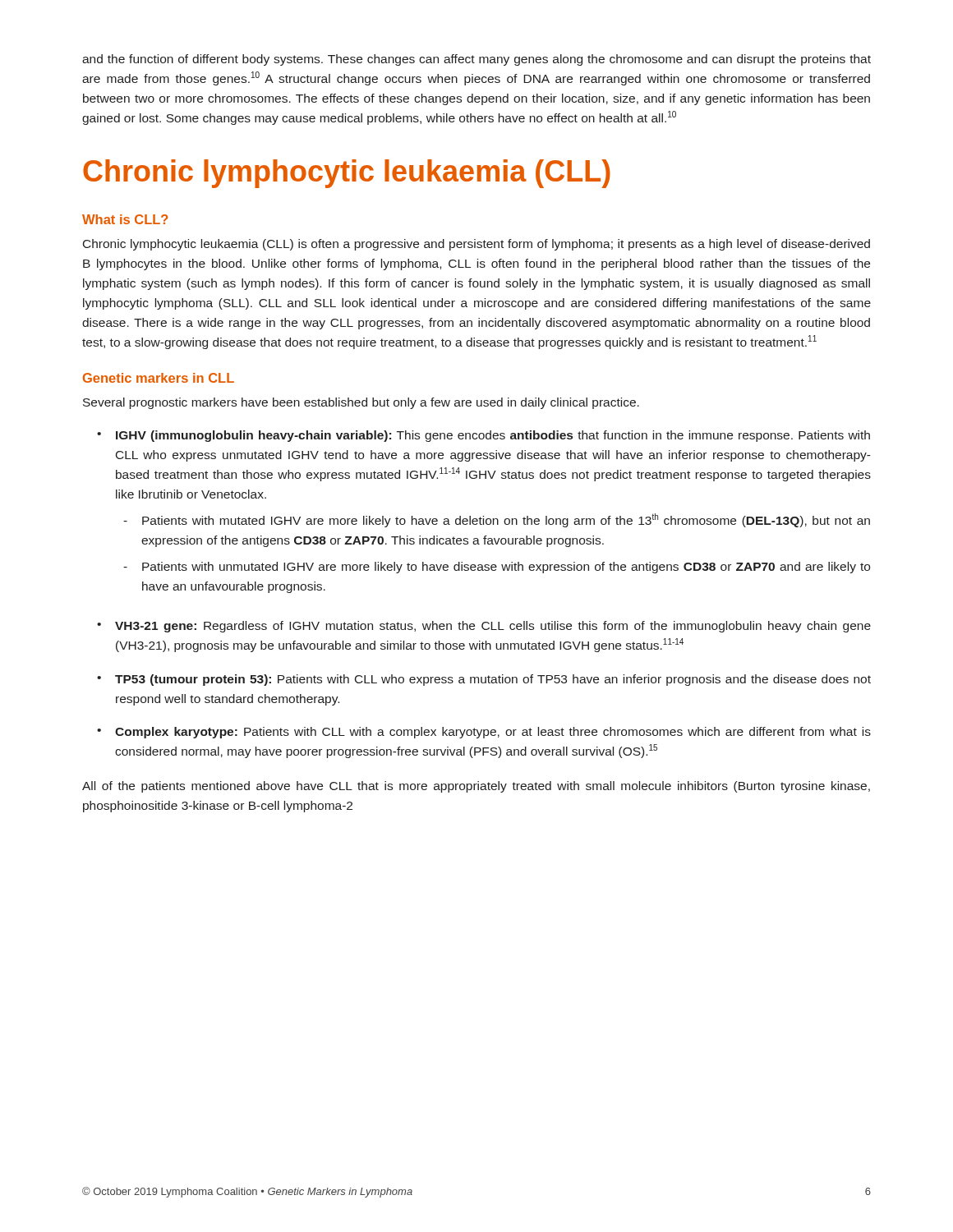This screenshot has height=1232, width=953.
Task: Navigate to the text starting "• Complex karyotype: Patients with CLL with a"
Action: pos(484,741)
